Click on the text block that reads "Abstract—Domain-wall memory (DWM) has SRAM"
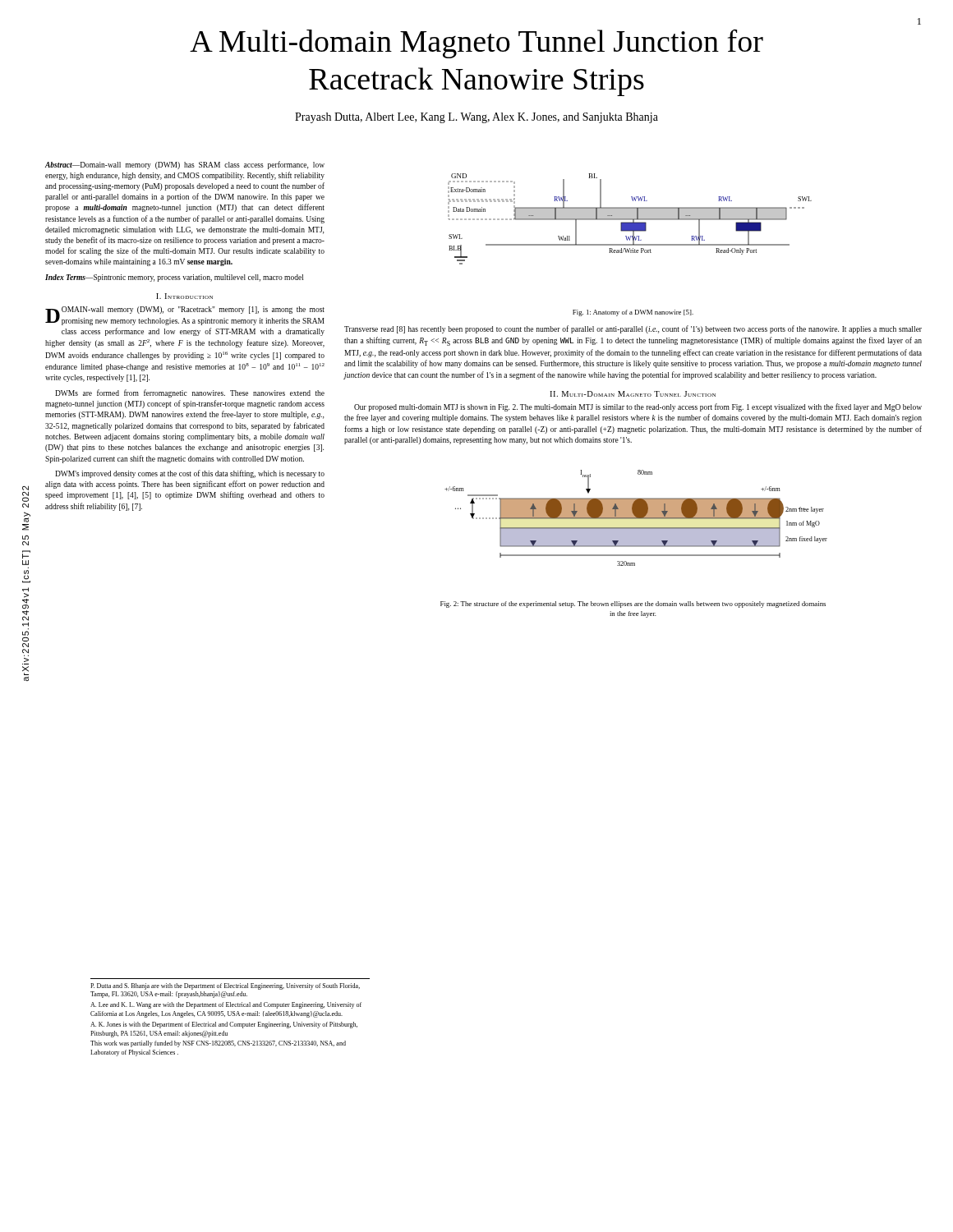This screenshot has height=1232, width=953. pyautogui.click(x=185, y=222)
